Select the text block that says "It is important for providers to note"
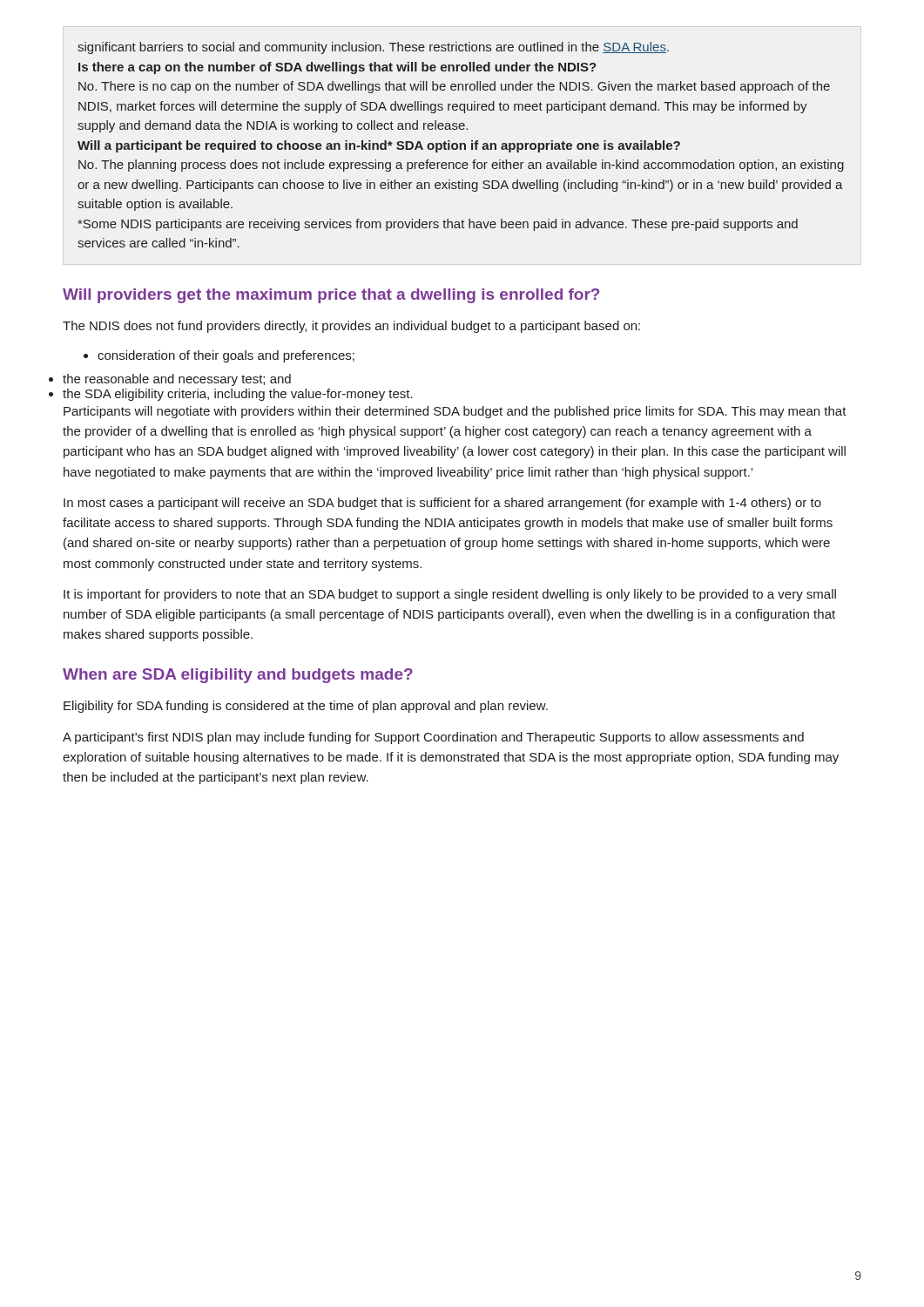The width and height of the screenshot is (924, 1307). tap(462, 614)
